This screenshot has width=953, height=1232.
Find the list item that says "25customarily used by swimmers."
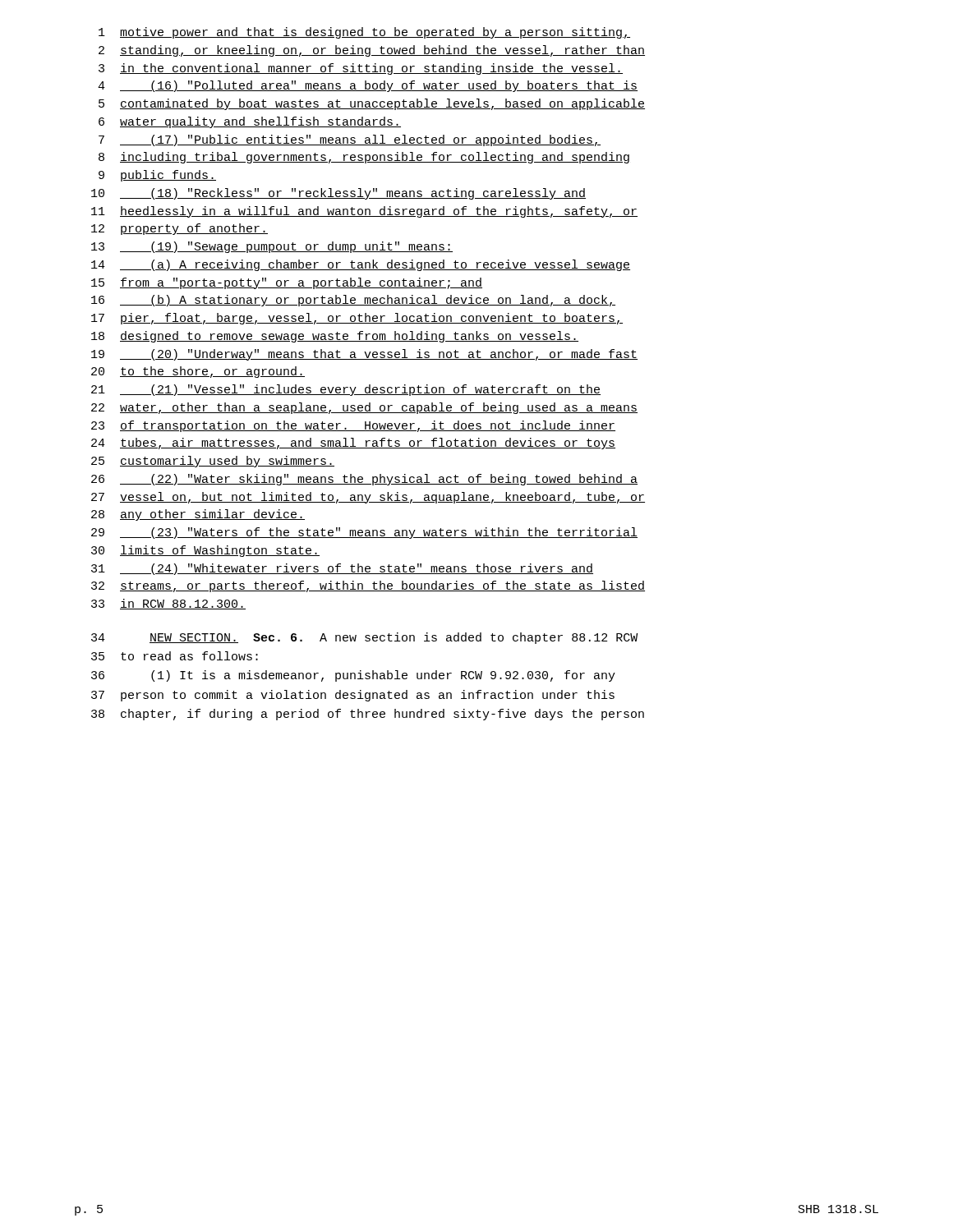pos(213,462)
